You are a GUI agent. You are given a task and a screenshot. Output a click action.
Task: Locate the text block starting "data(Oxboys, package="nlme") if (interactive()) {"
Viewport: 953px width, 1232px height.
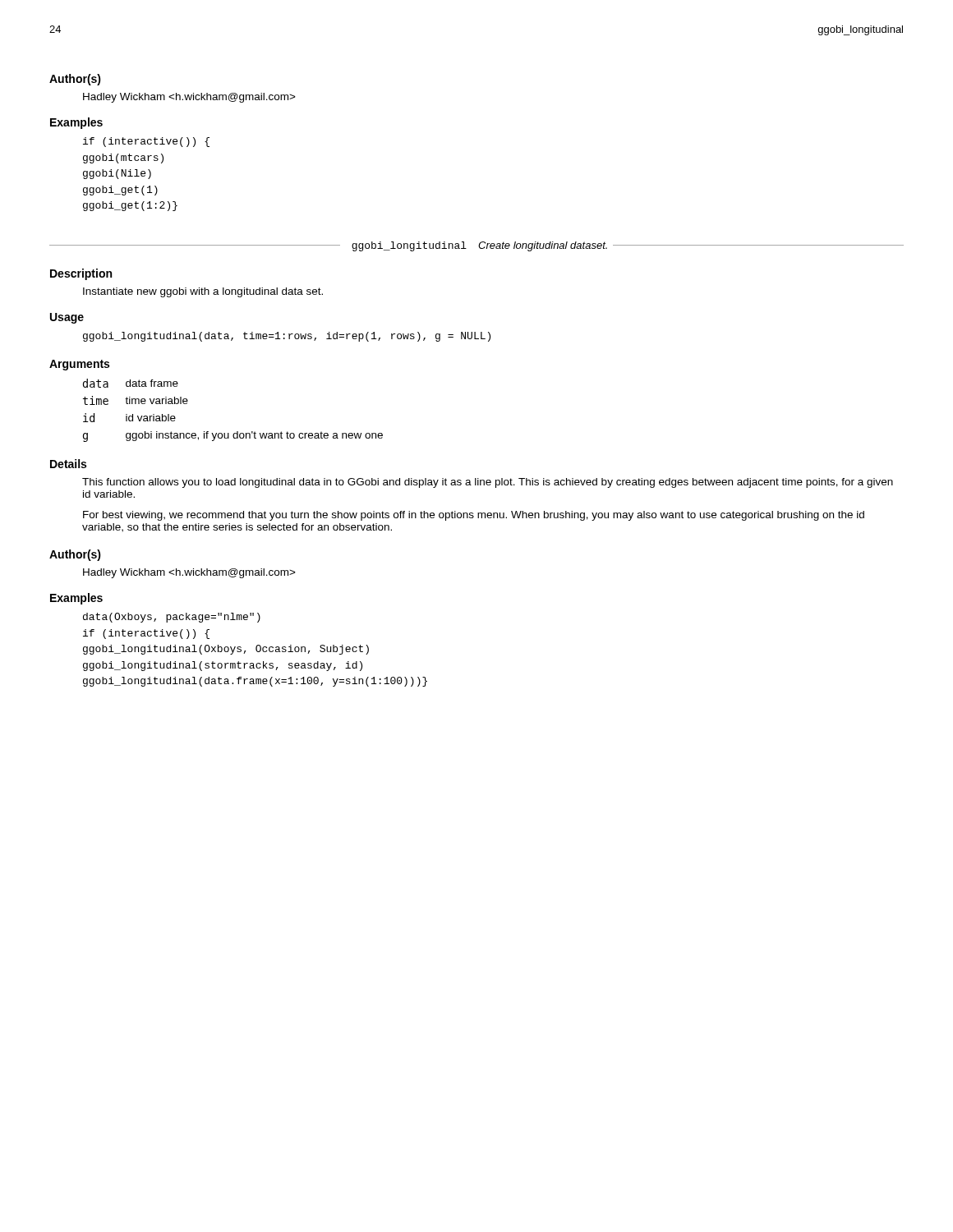(172, 618)
